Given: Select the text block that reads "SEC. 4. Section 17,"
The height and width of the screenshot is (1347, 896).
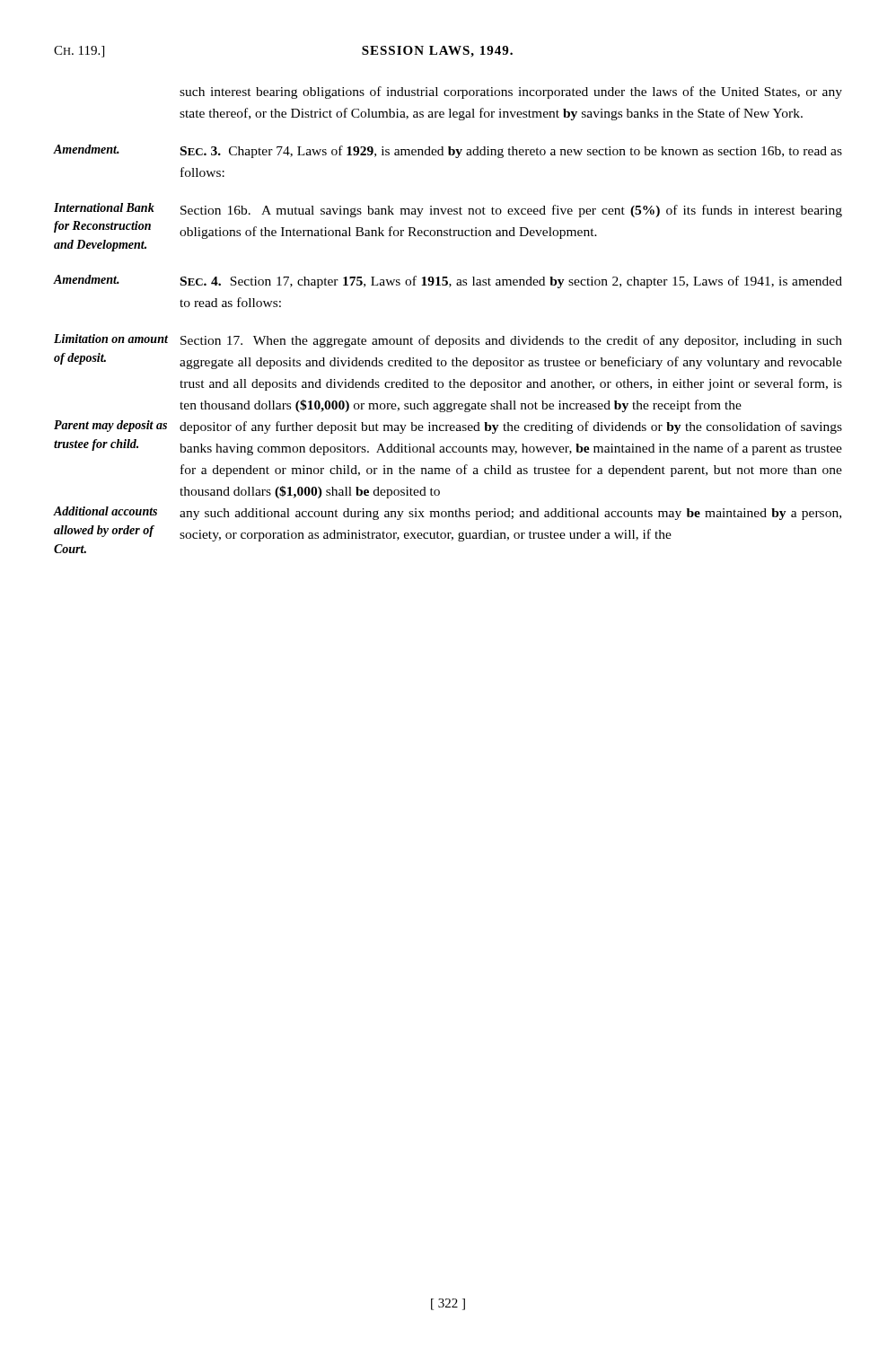Looking at the screenshot, I should pyautogui.click(x=511, y=292).
